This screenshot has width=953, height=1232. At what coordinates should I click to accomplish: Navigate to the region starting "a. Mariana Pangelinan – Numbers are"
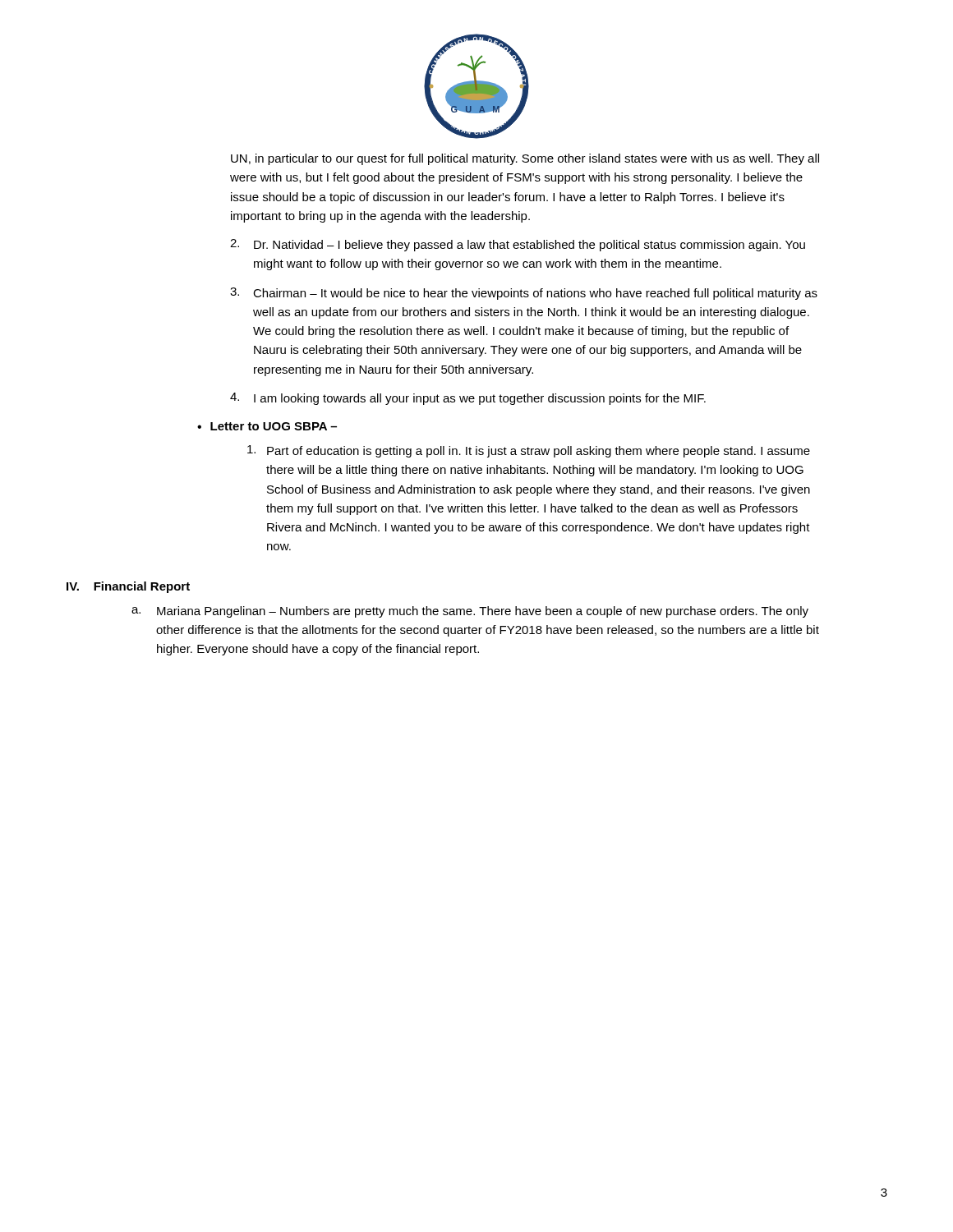pyautogui.click(x=476, y=629)
